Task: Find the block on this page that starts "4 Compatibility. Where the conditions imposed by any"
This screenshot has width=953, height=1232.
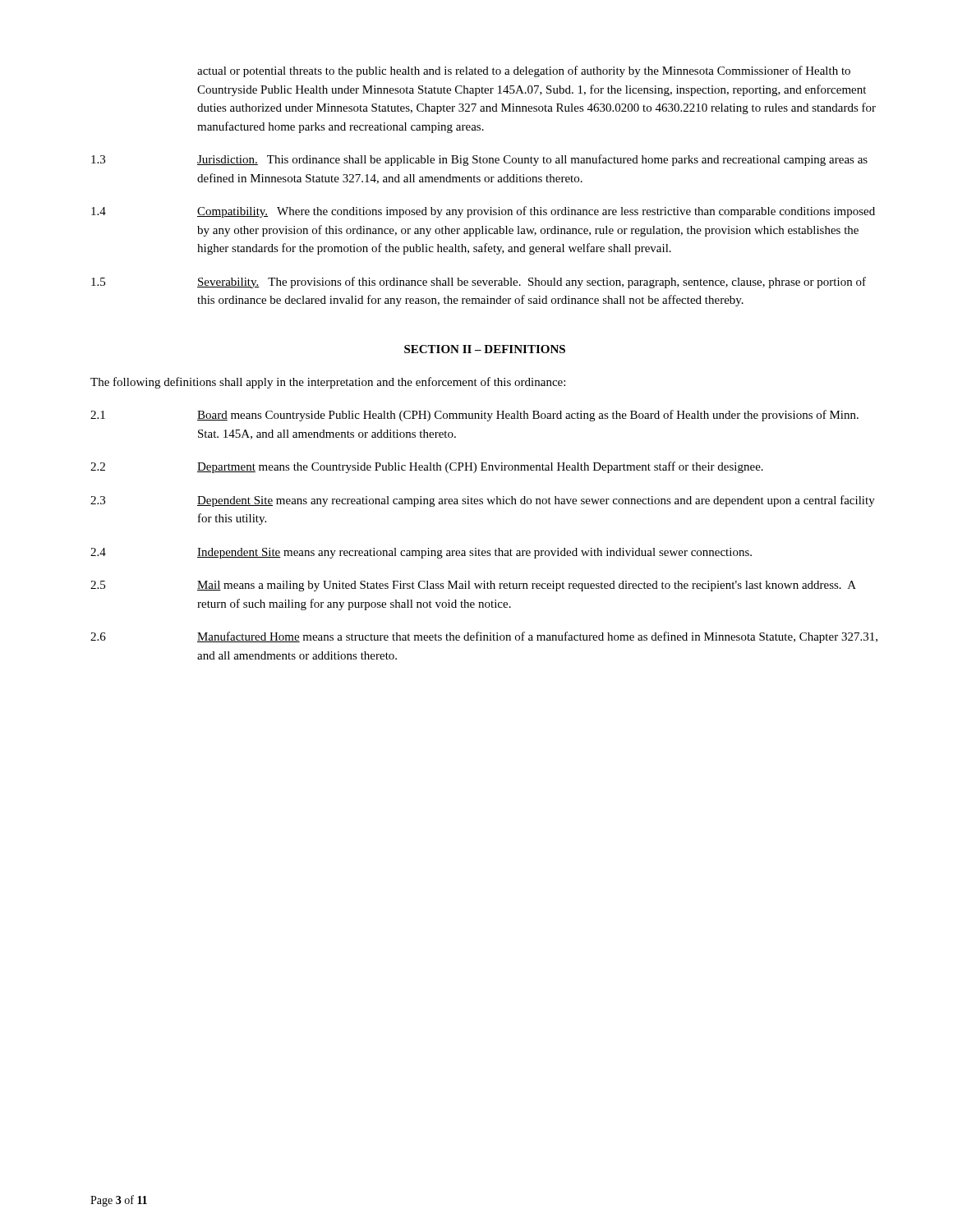Action: pos(485,230)
